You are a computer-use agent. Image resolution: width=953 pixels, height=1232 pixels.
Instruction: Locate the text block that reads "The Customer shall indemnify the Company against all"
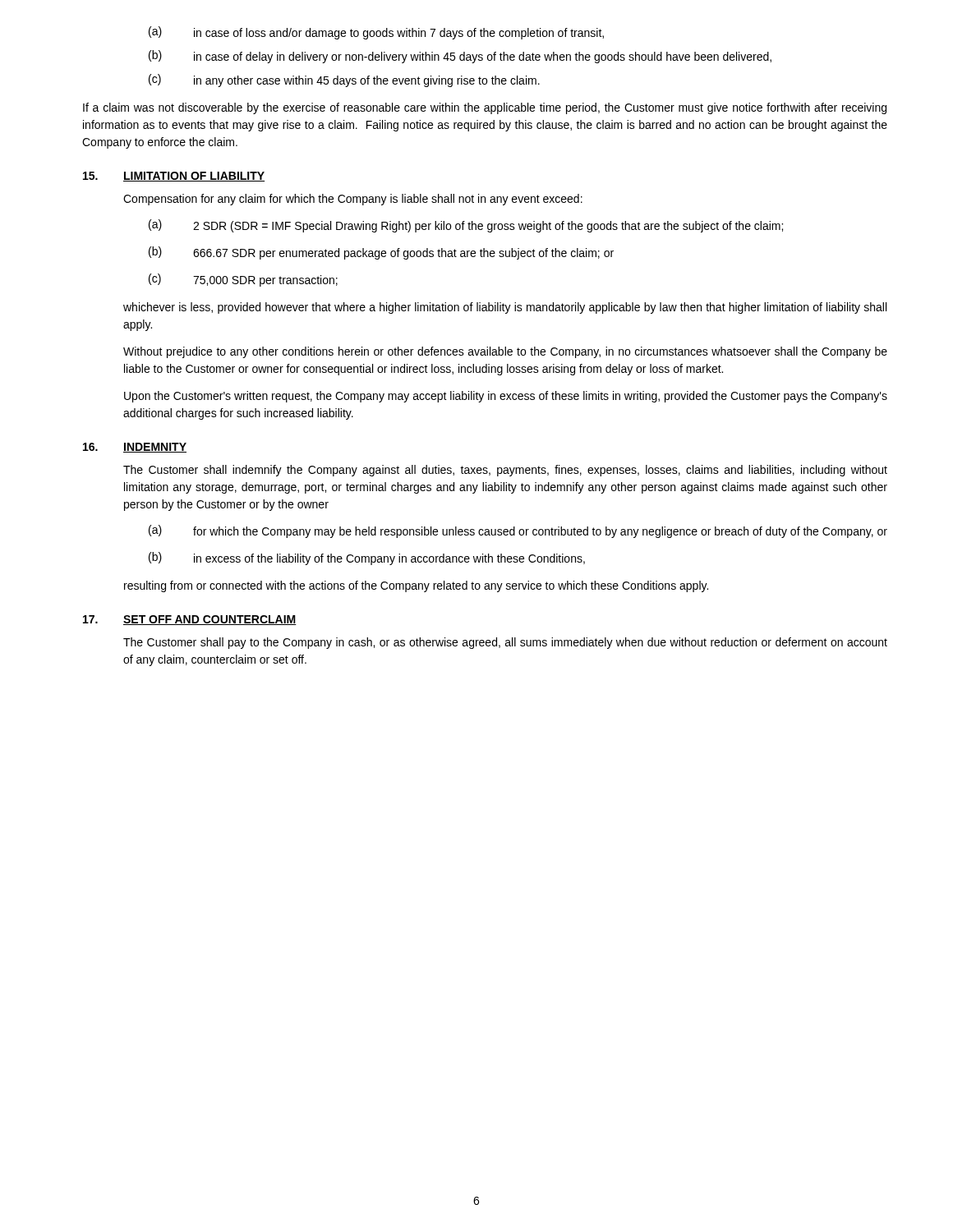(x=505, y=487)
